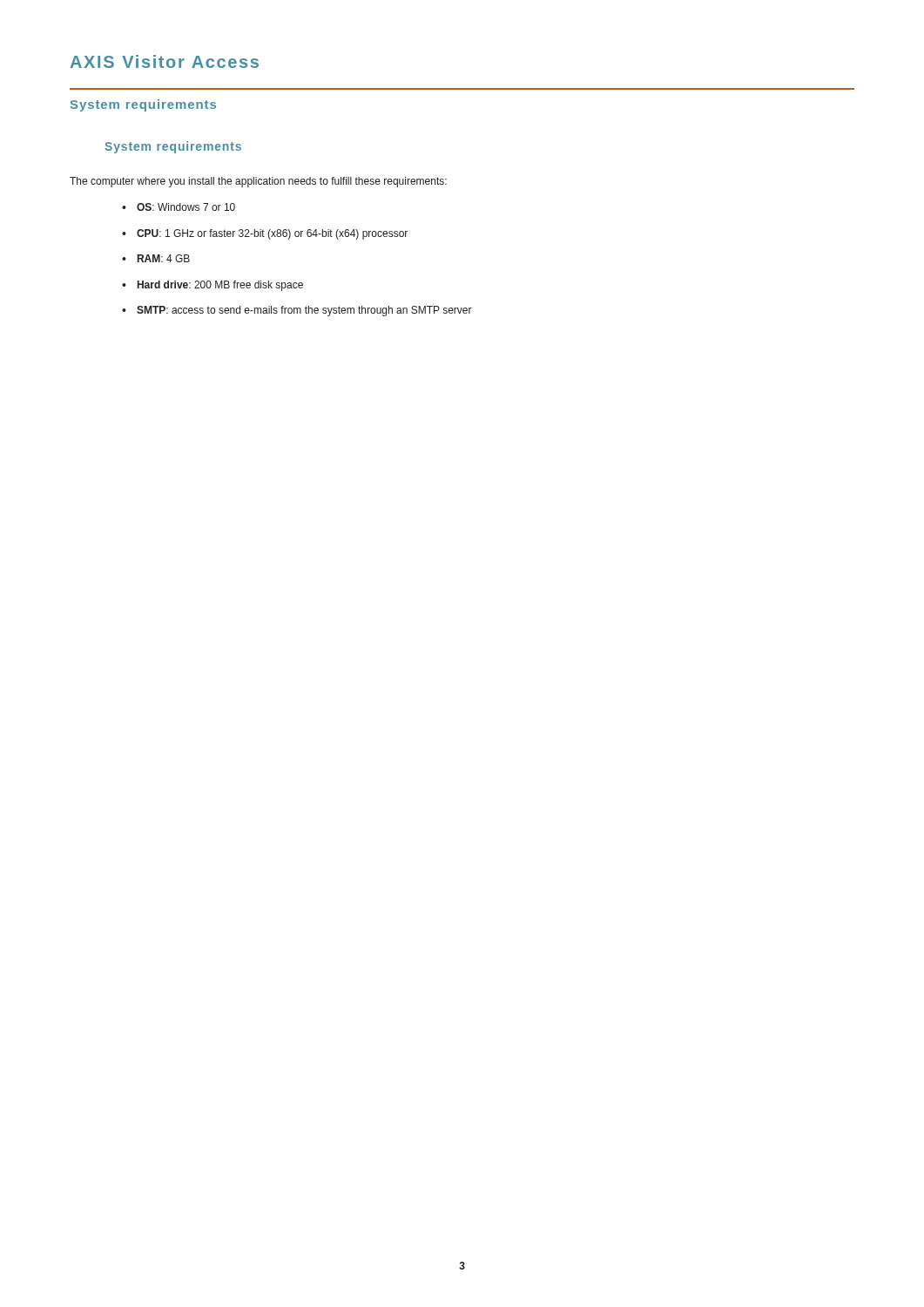The width and height of the screenshot is (924, 1307).
Task: Where is the passage that starts "• SMTP: access to send"?
Action: [x=297, y=311]
